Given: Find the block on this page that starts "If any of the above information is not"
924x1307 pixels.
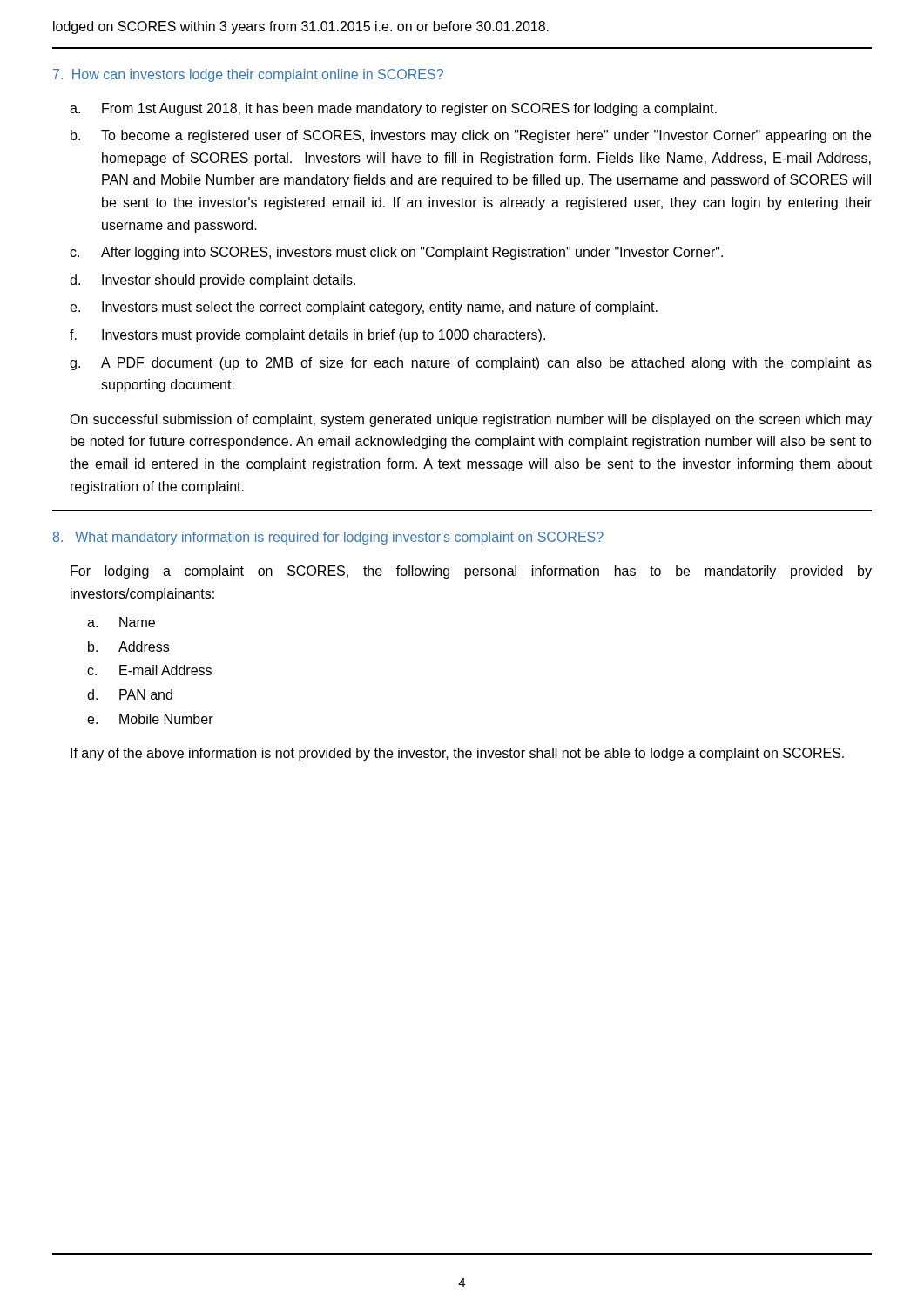Looking at the screenshot, I should click(x=457, y=753).
